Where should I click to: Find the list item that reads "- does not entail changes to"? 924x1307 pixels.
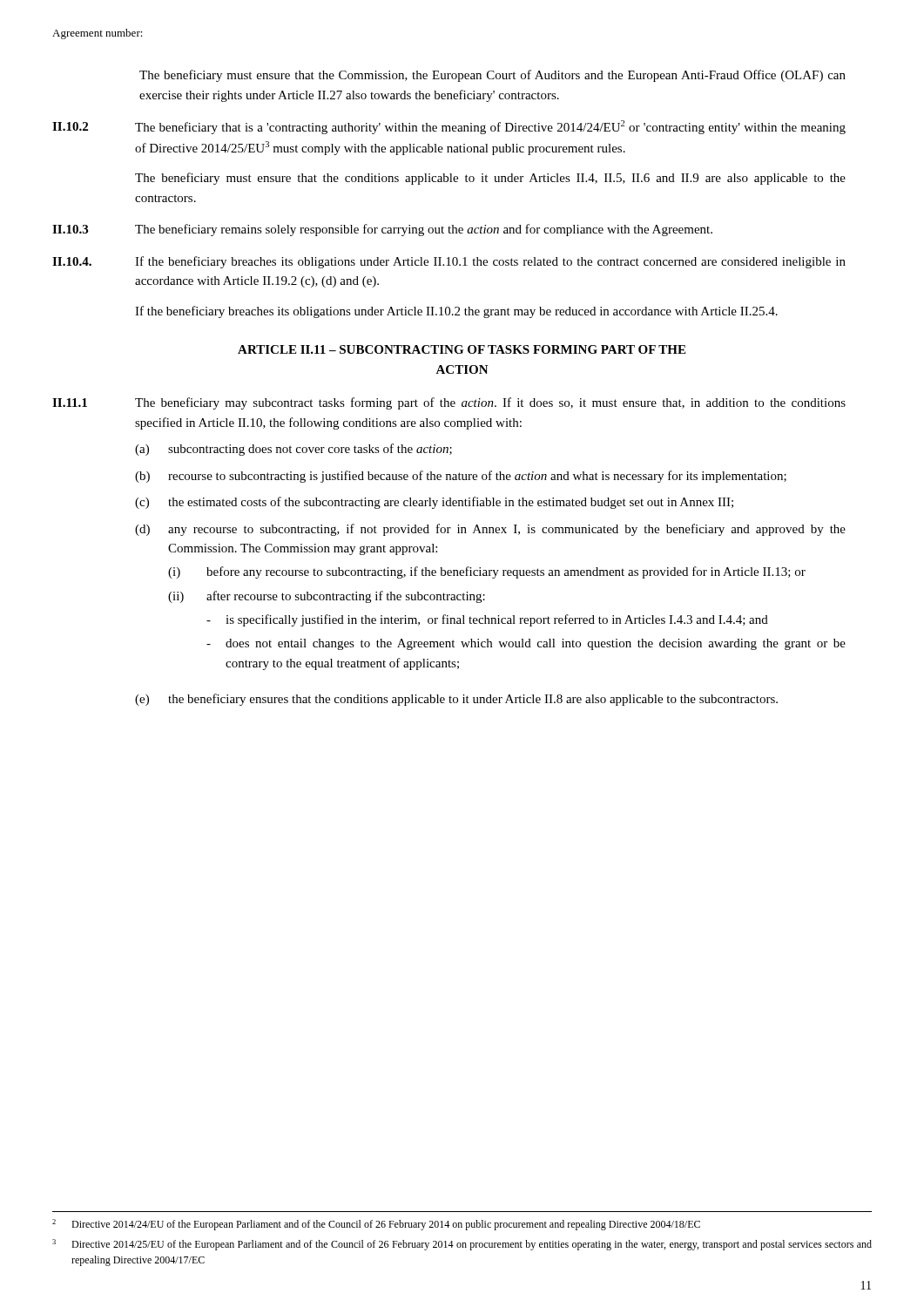pyautogui.click(x=526, y=653)
